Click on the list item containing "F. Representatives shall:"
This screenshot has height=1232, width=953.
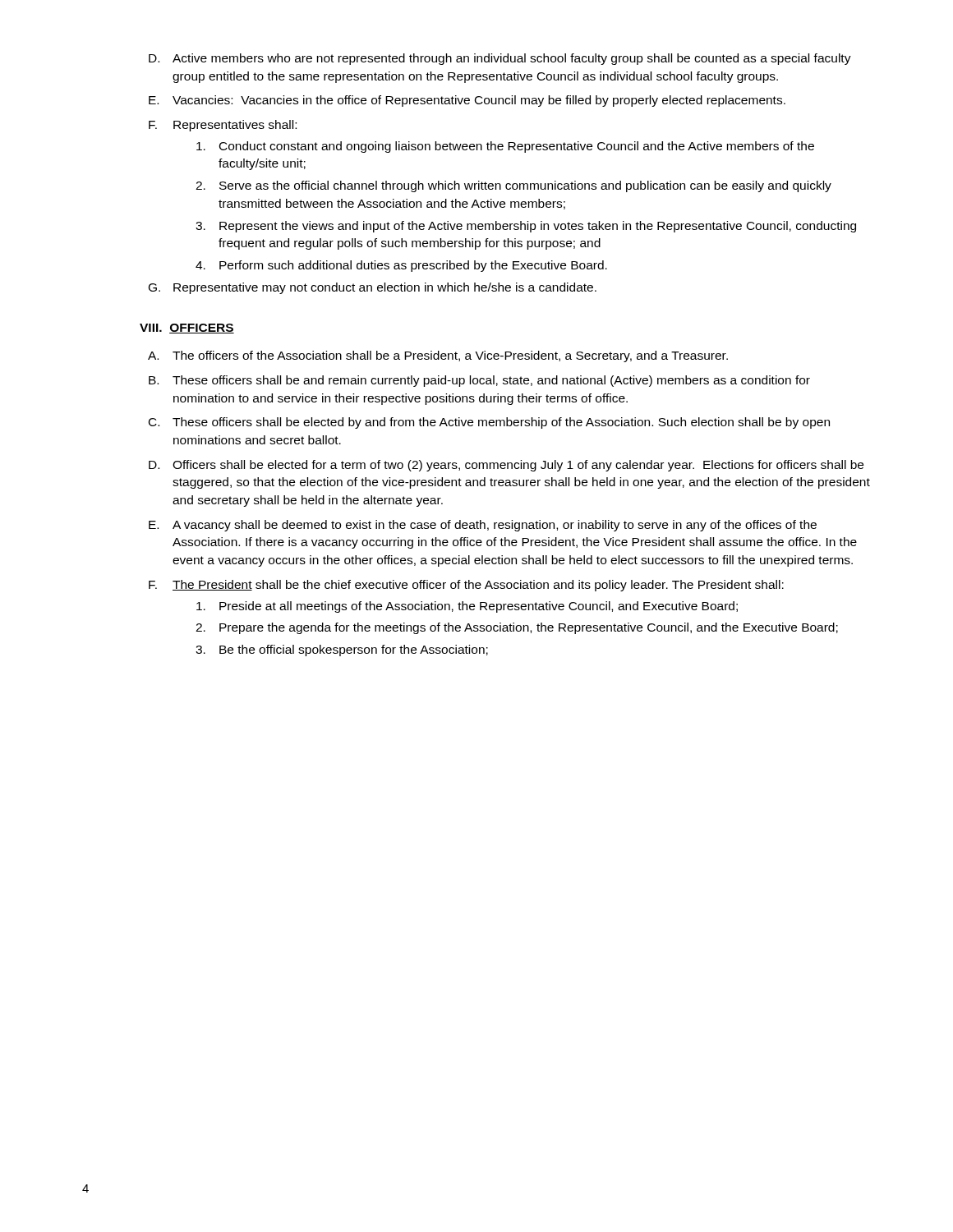[223, 126]
